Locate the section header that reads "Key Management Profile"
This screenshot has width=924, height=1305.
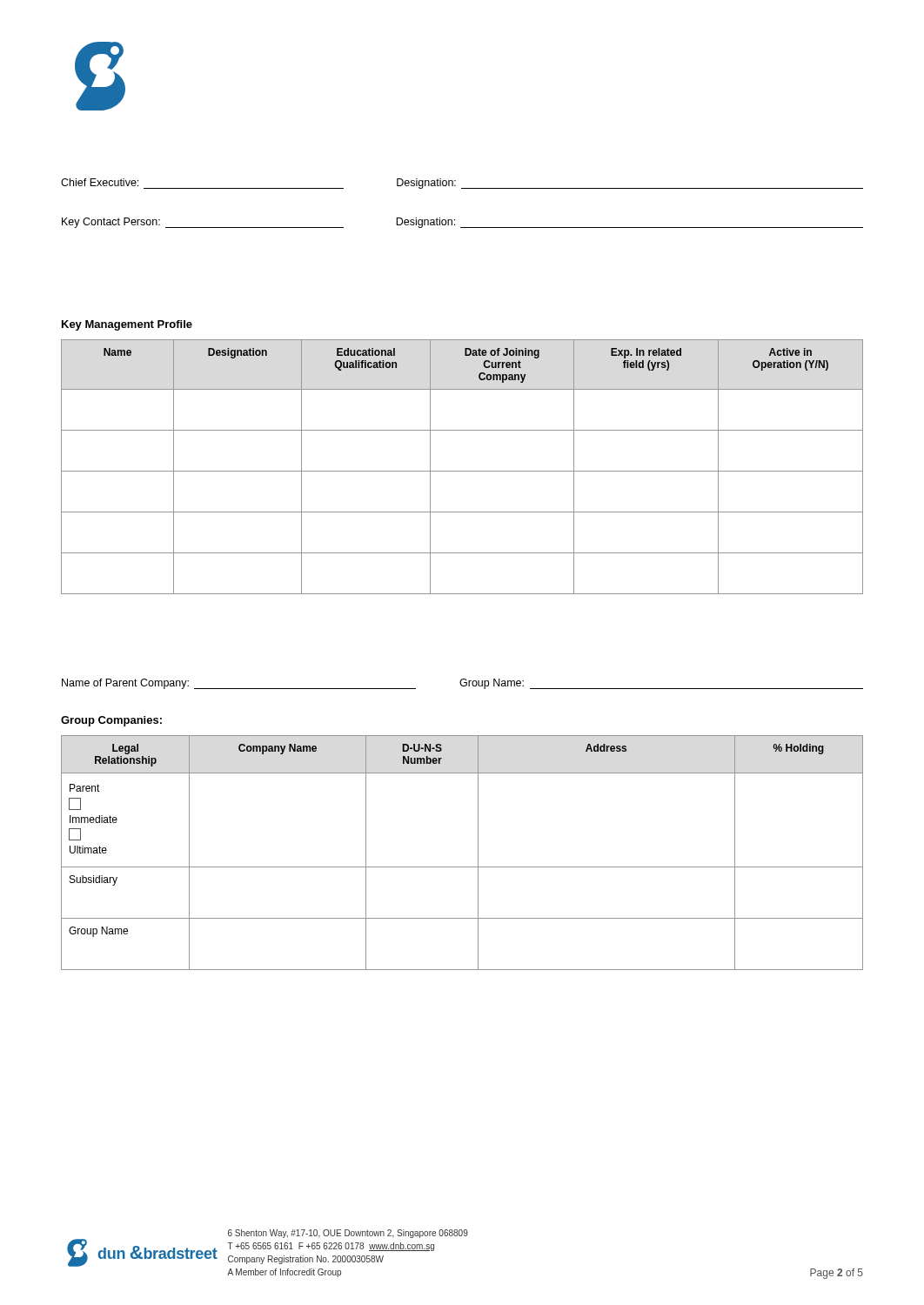click(x=127, y=324)
